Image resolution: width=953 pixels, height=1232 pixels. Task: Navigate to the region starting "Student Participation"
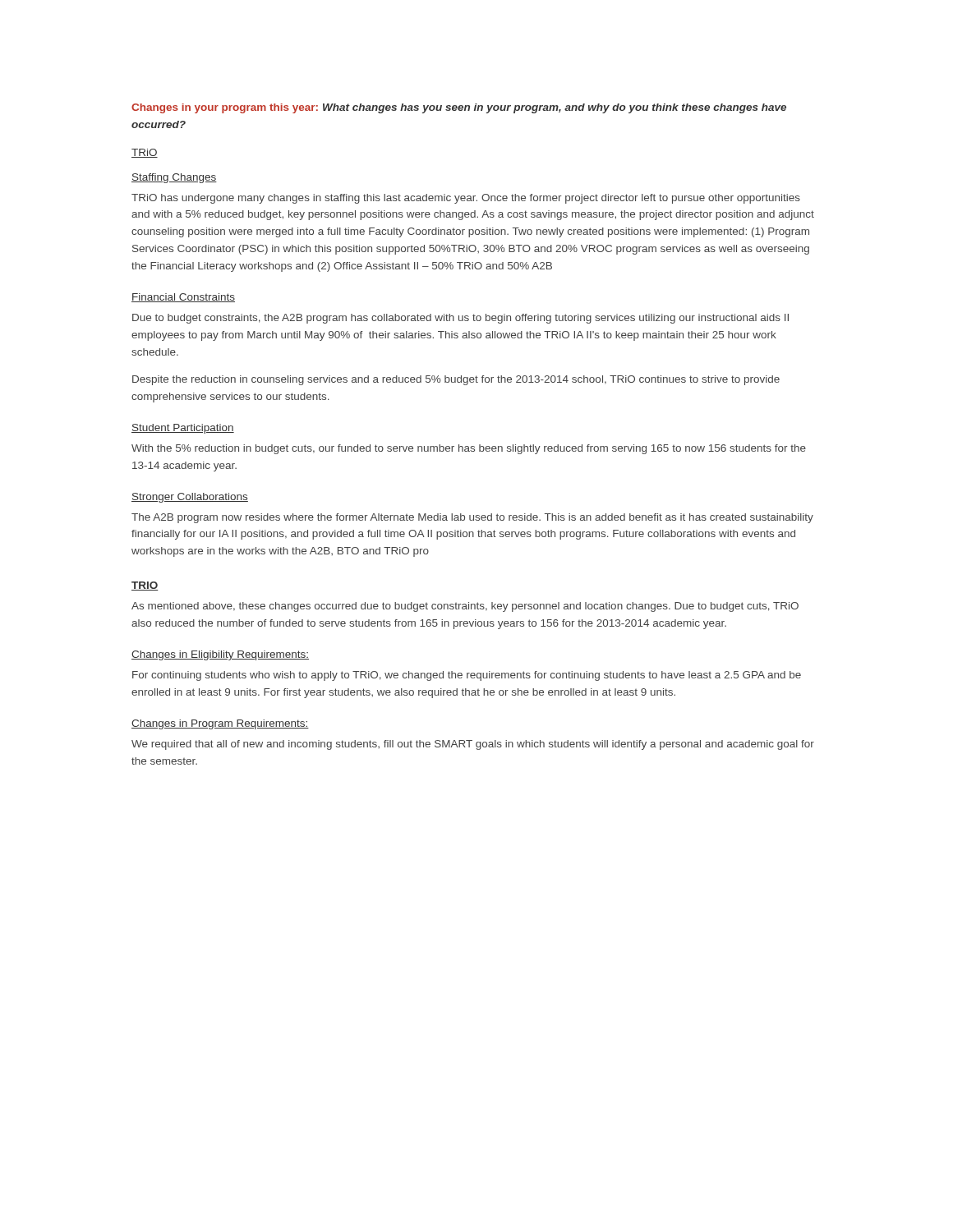point(183,427)
